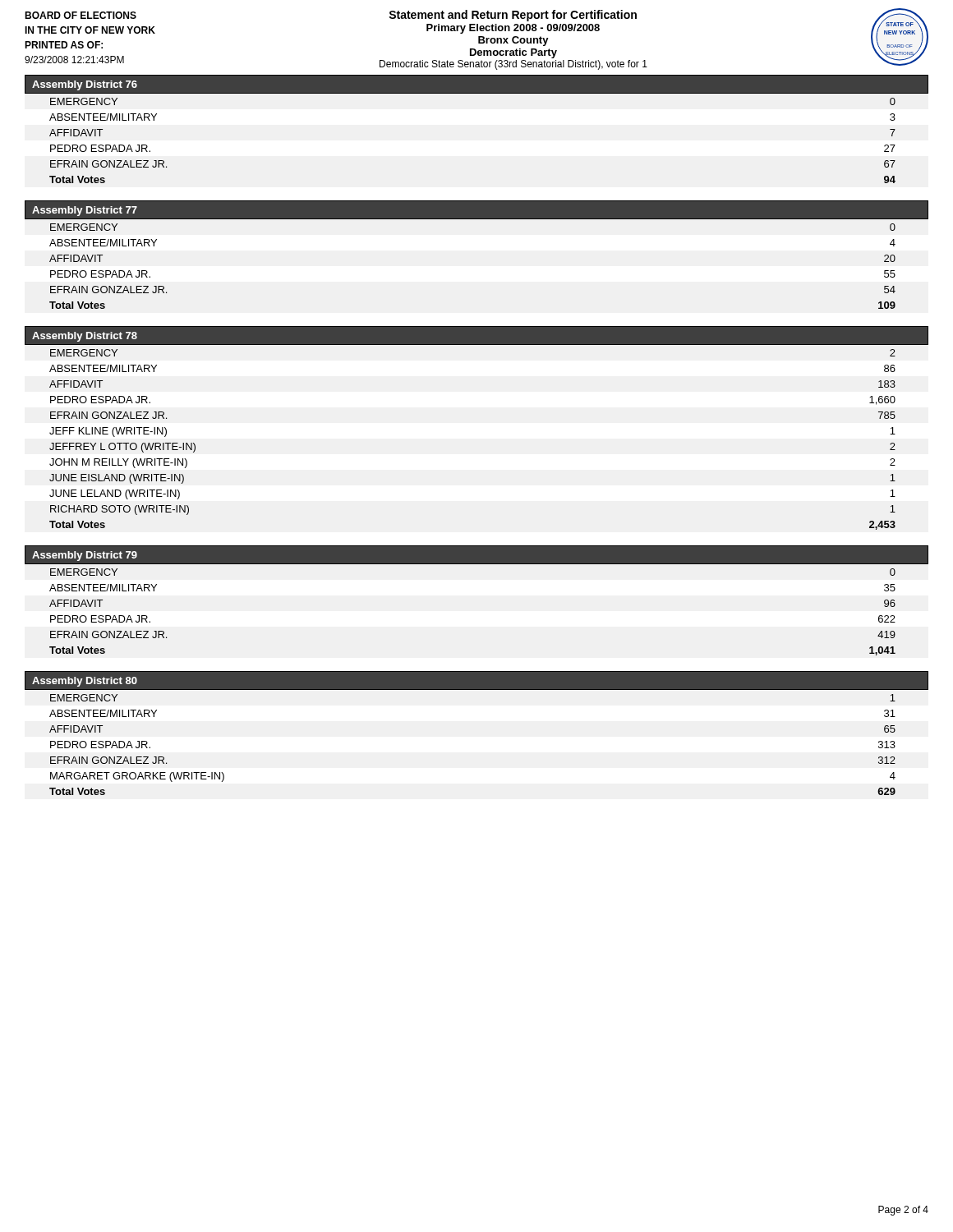The width and height of the screenshot is (953, 1232).
Task: Select the table that reads "JUNE LELAND (WRITE-IN)"
Action: tap(476, 439)
